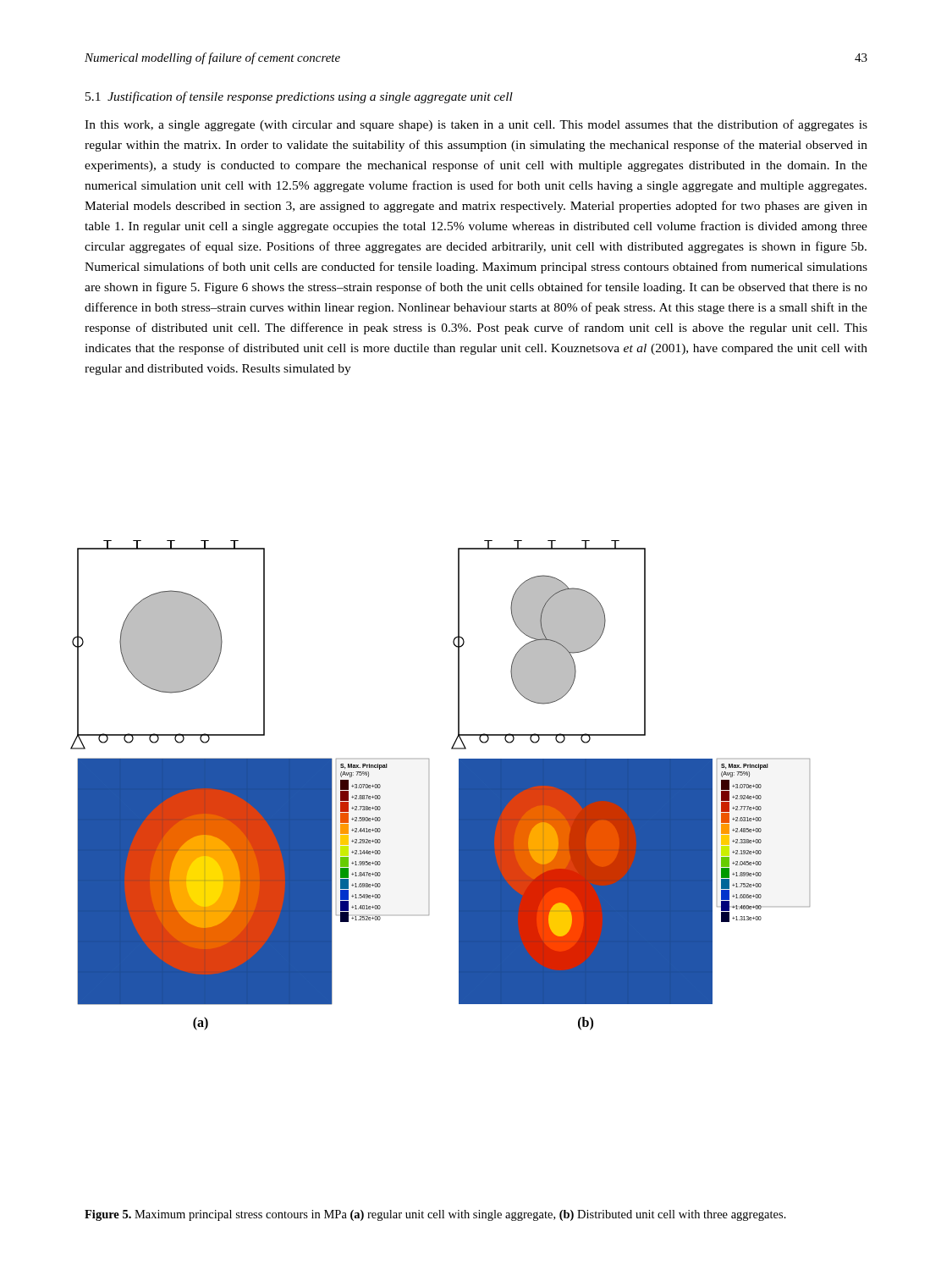Viewport: 952px width, 1270px height.
Task: Find the text block that reads "In this work, a single aggregate (with circular"
Action: coord(476,246)
